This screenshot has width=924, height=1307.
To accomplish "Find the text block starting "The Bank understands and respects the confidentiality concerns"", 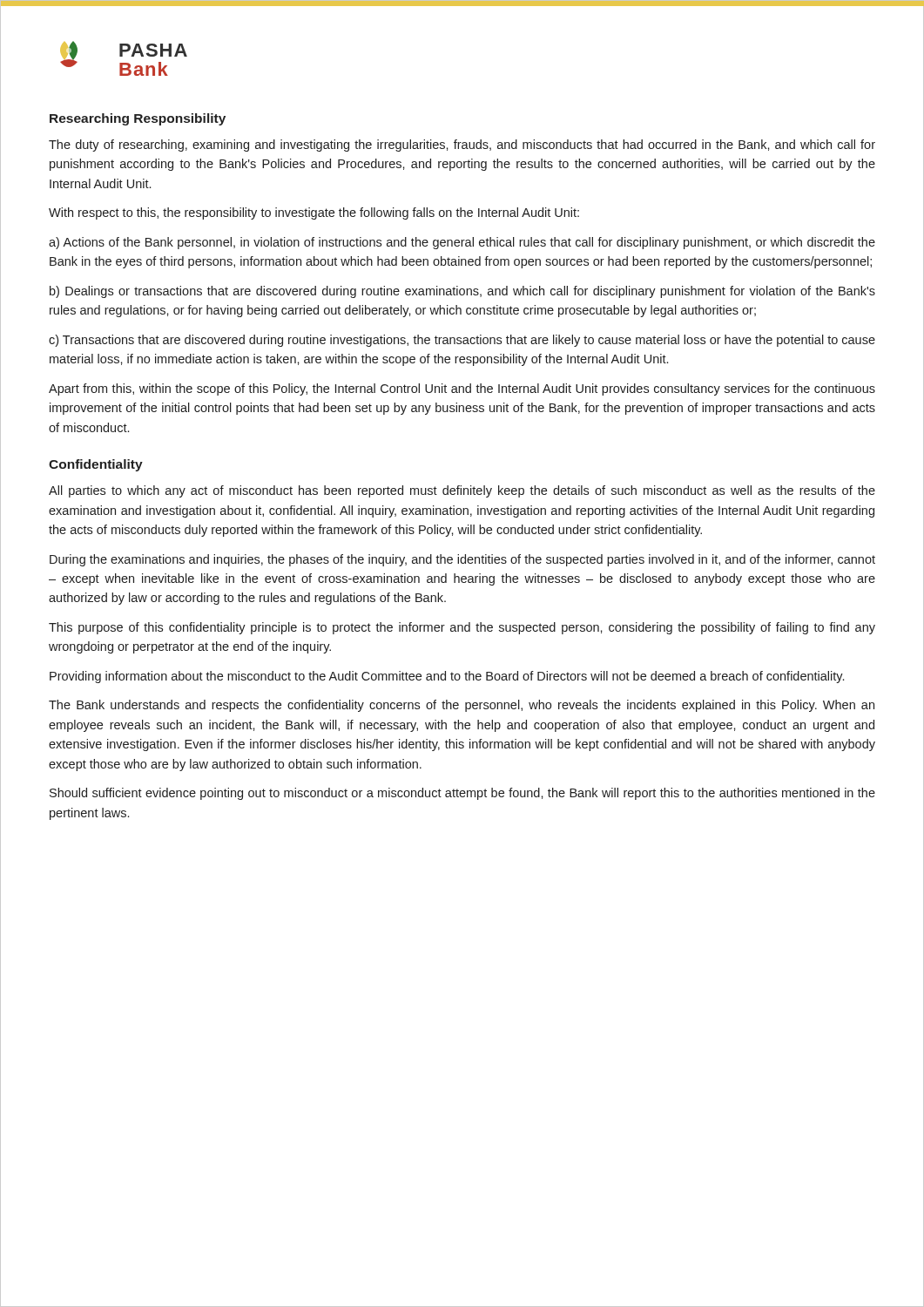I will pyautogui.click(x=462, y=735).
